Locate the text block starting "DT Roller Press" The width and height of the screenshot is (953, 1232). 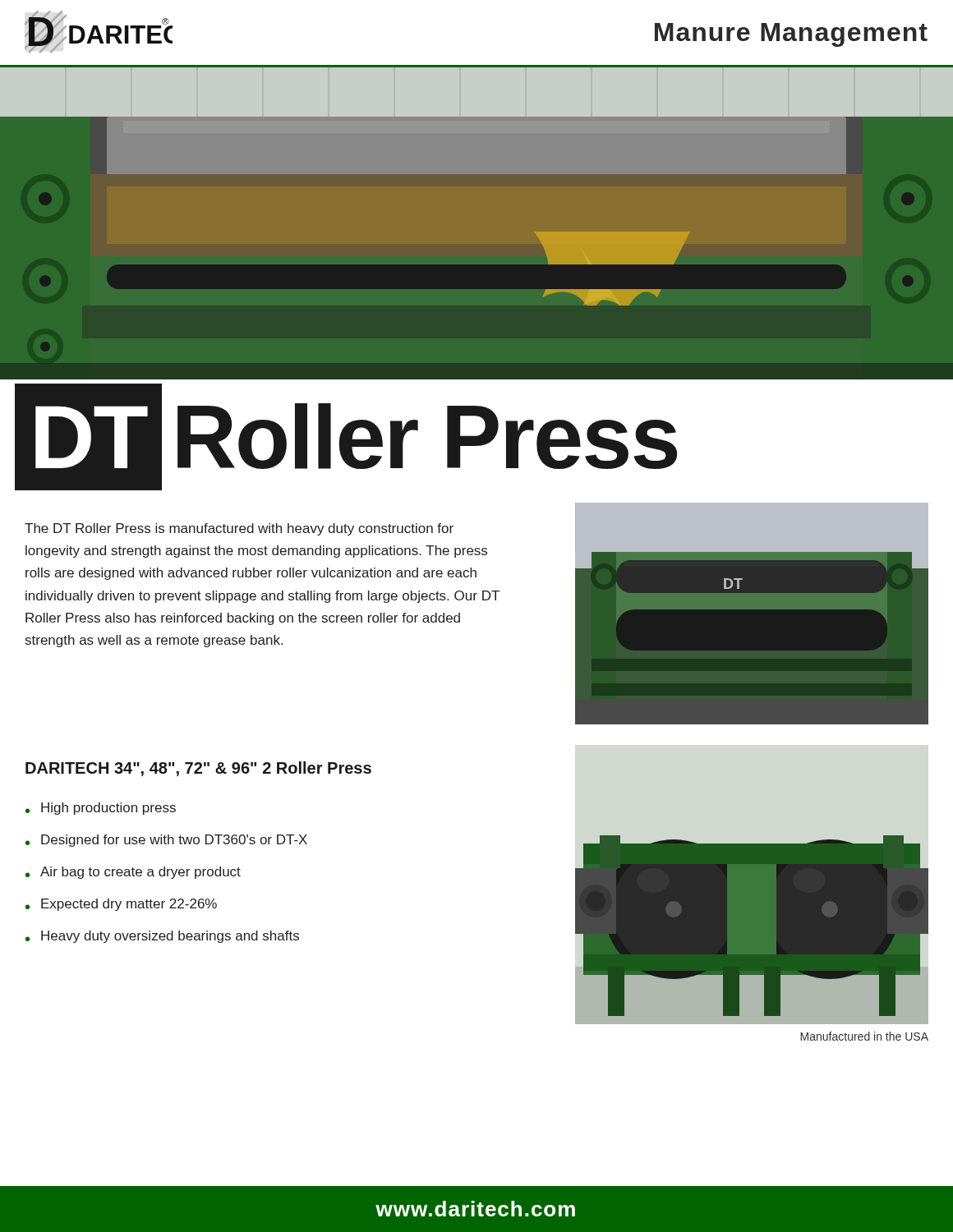[347, 437]
